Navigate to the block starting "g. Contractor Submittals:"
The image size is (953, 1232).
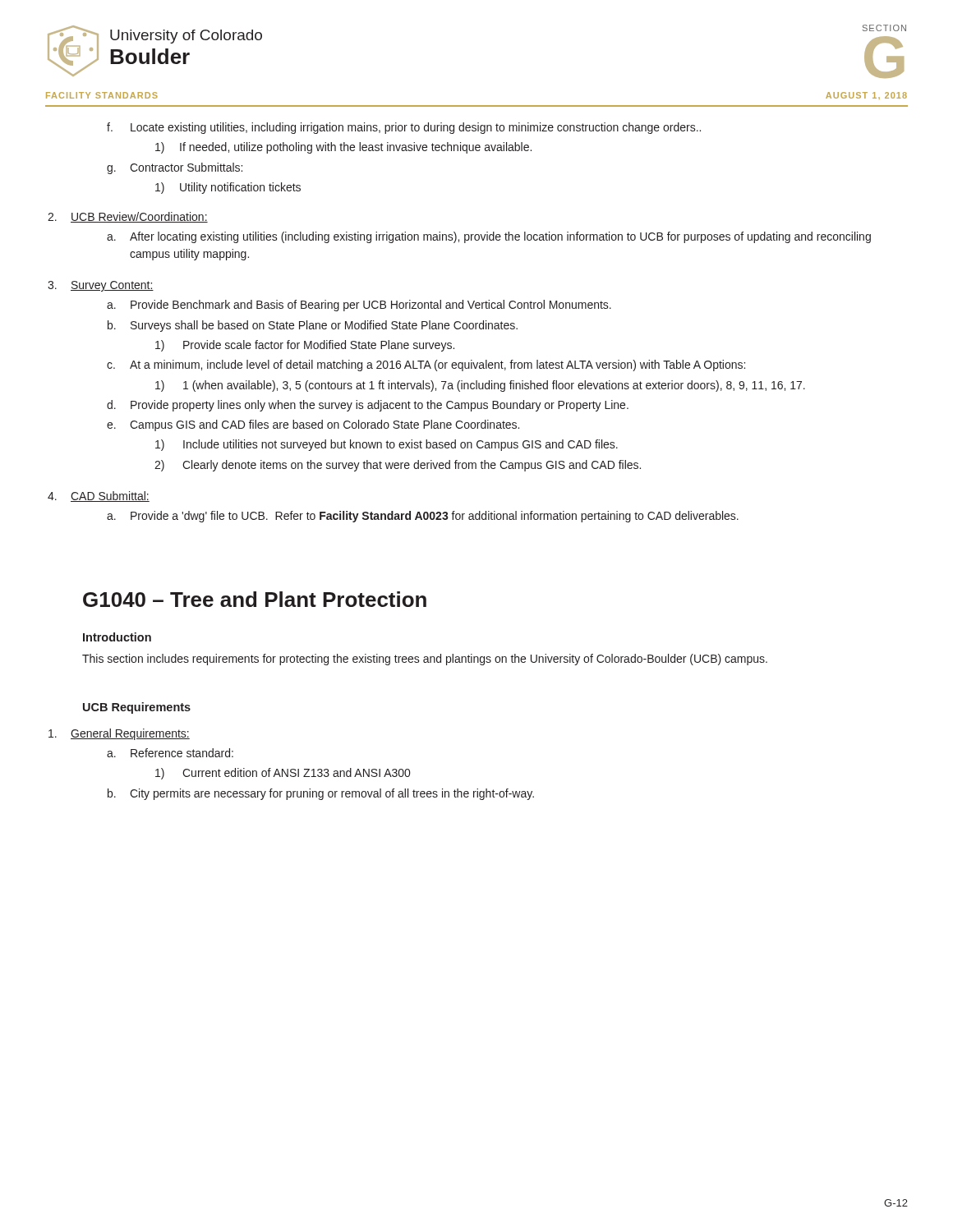[x=175, y=167]
